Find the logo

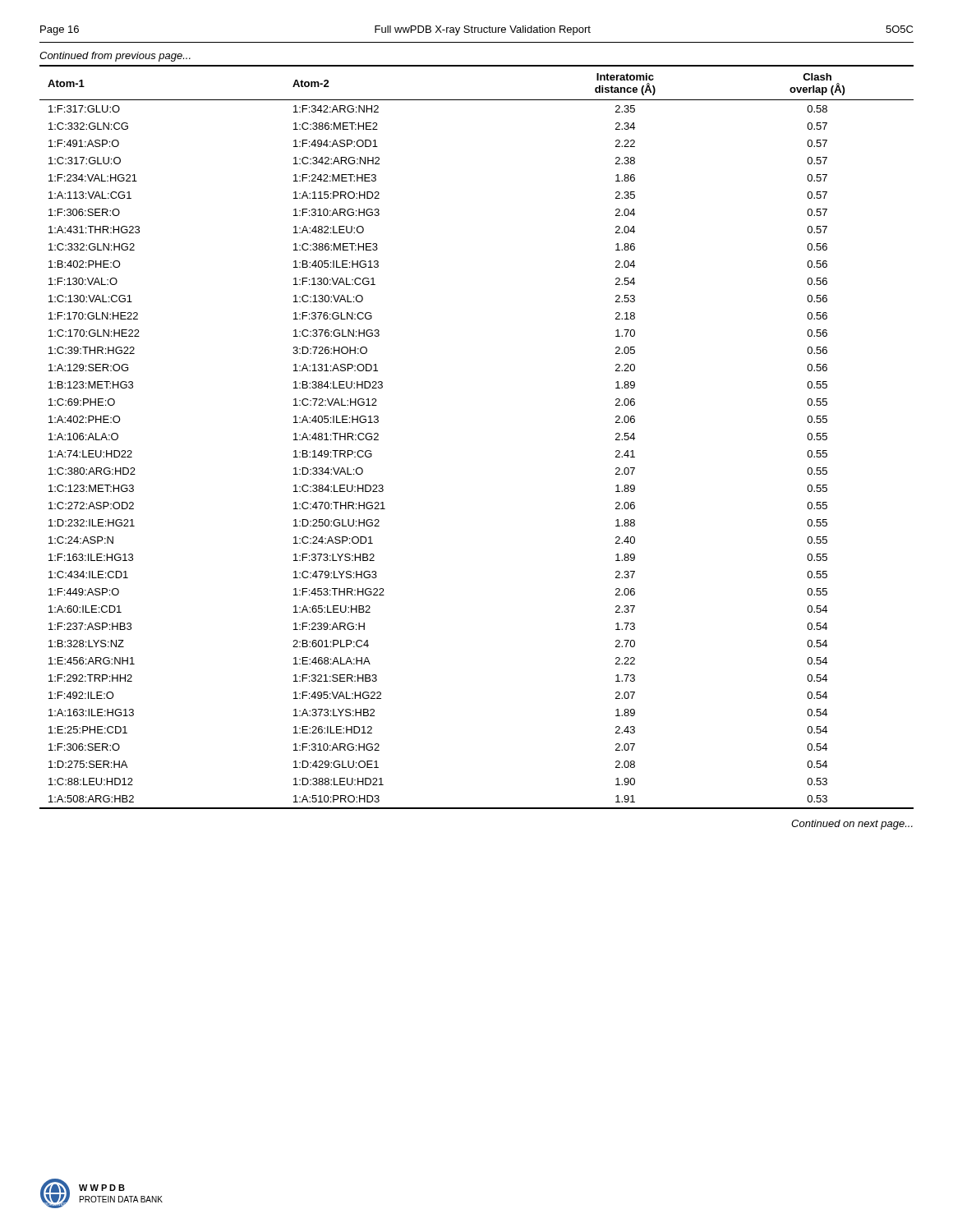click(101, 1193)
